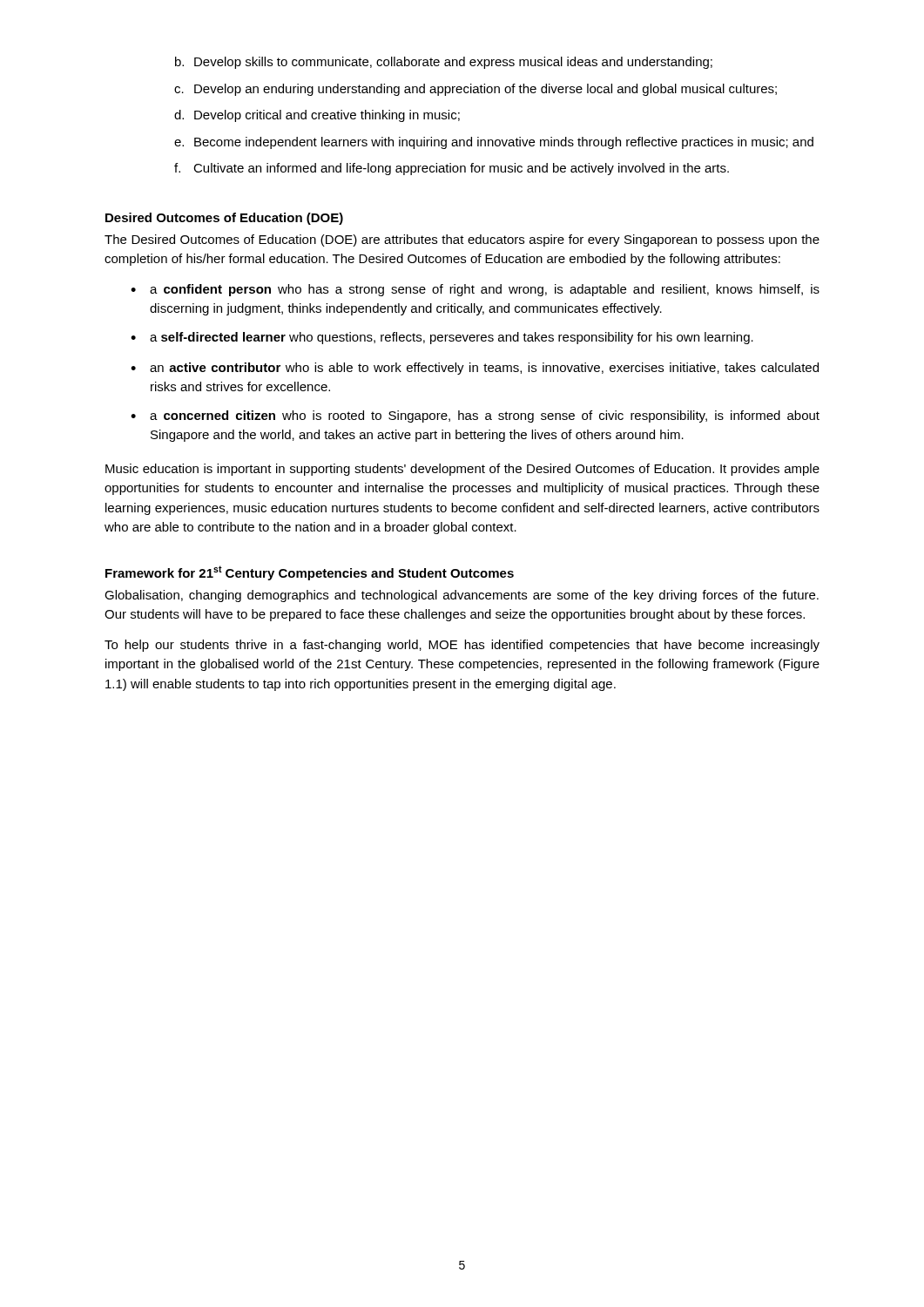This screenshot has width=924, height=1307.
Task: Point to the text block starting "Framework for 21st Century Competencies"
Action: [x=309, y=572]
